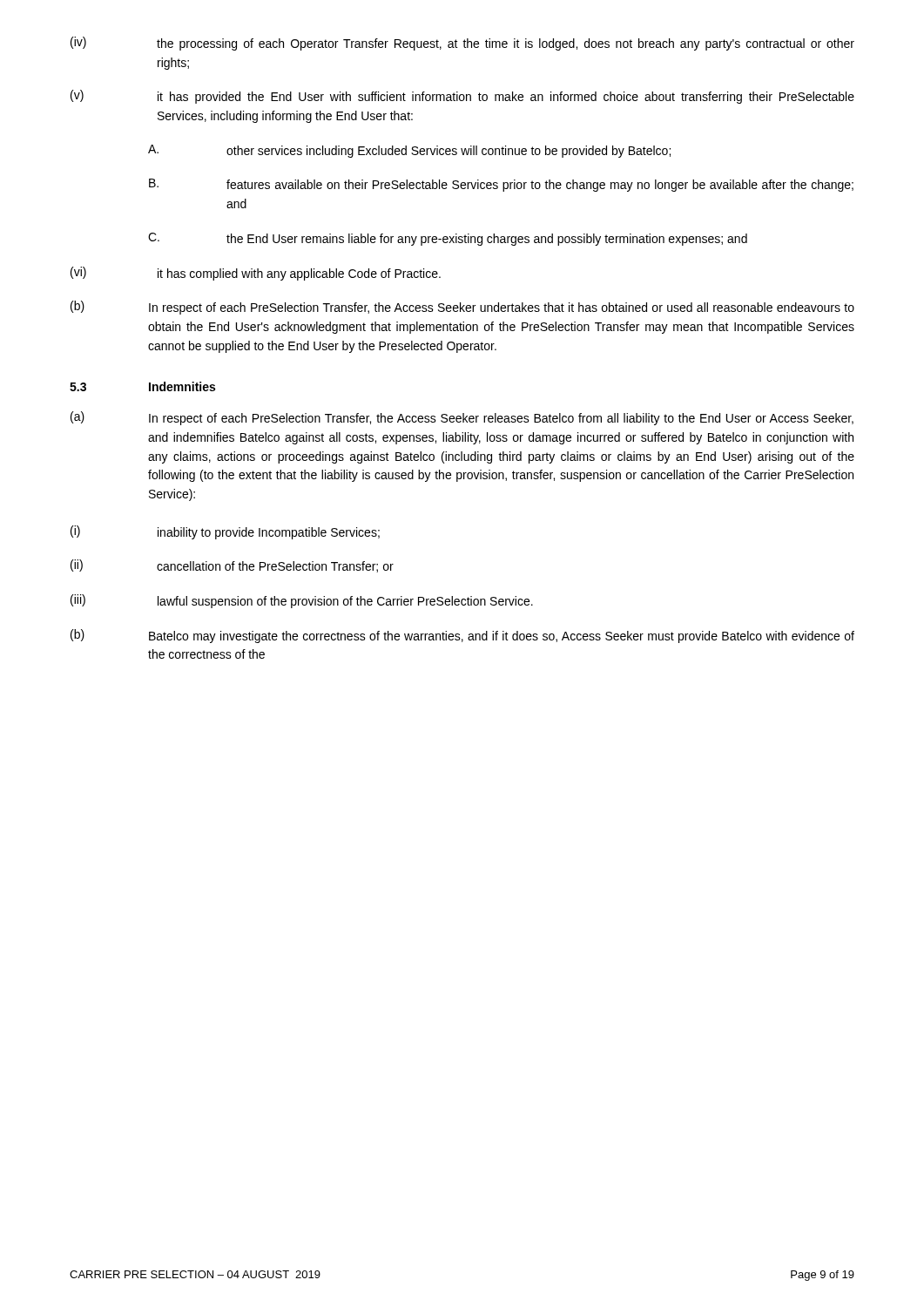Locate the region starting "(a) In respect of each PreSelection"
The height and width of the screenshot is (1307, 924).
pos(462,457)
